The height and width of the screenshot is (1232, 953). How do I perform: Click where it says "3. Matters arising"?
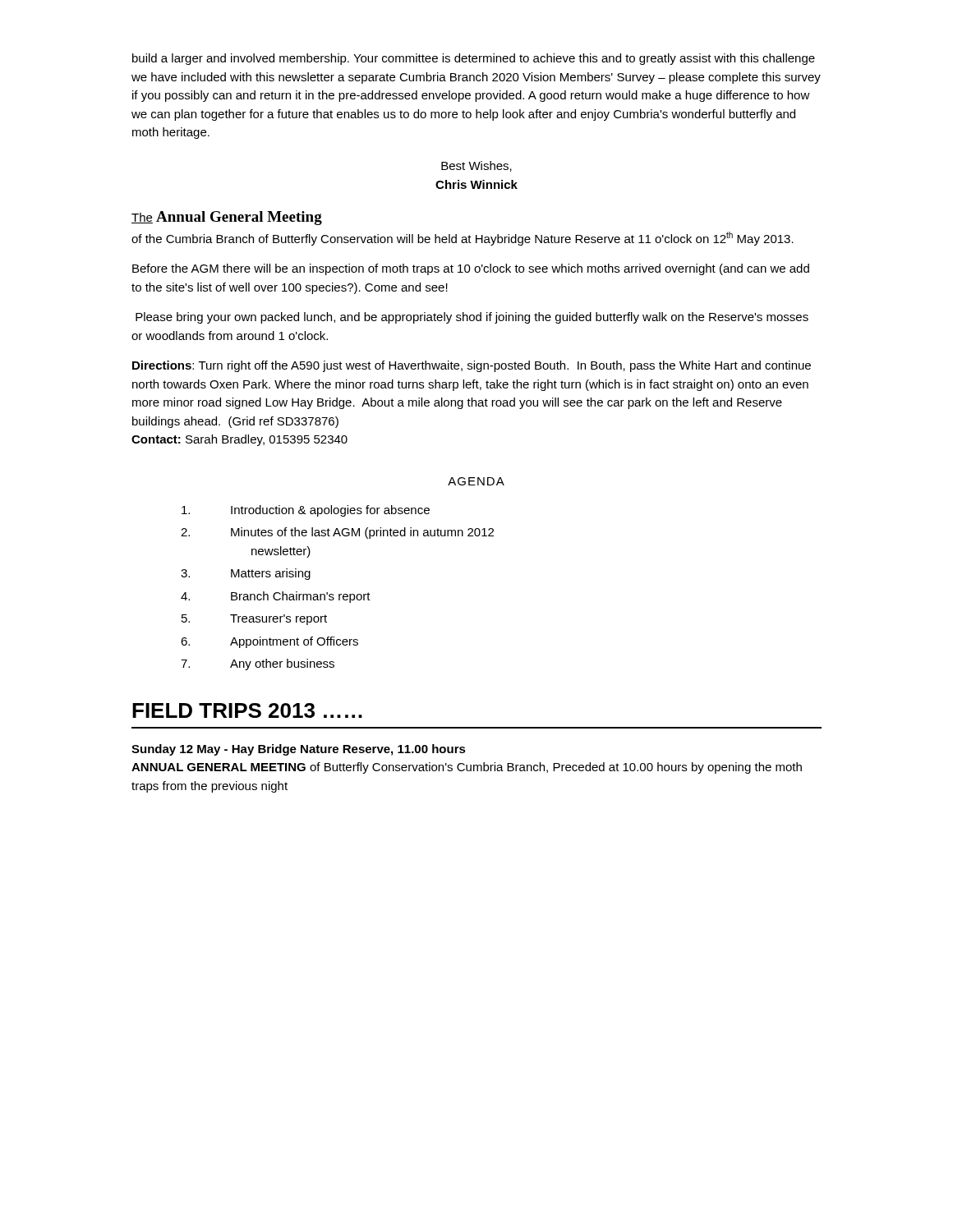(246, 574)
